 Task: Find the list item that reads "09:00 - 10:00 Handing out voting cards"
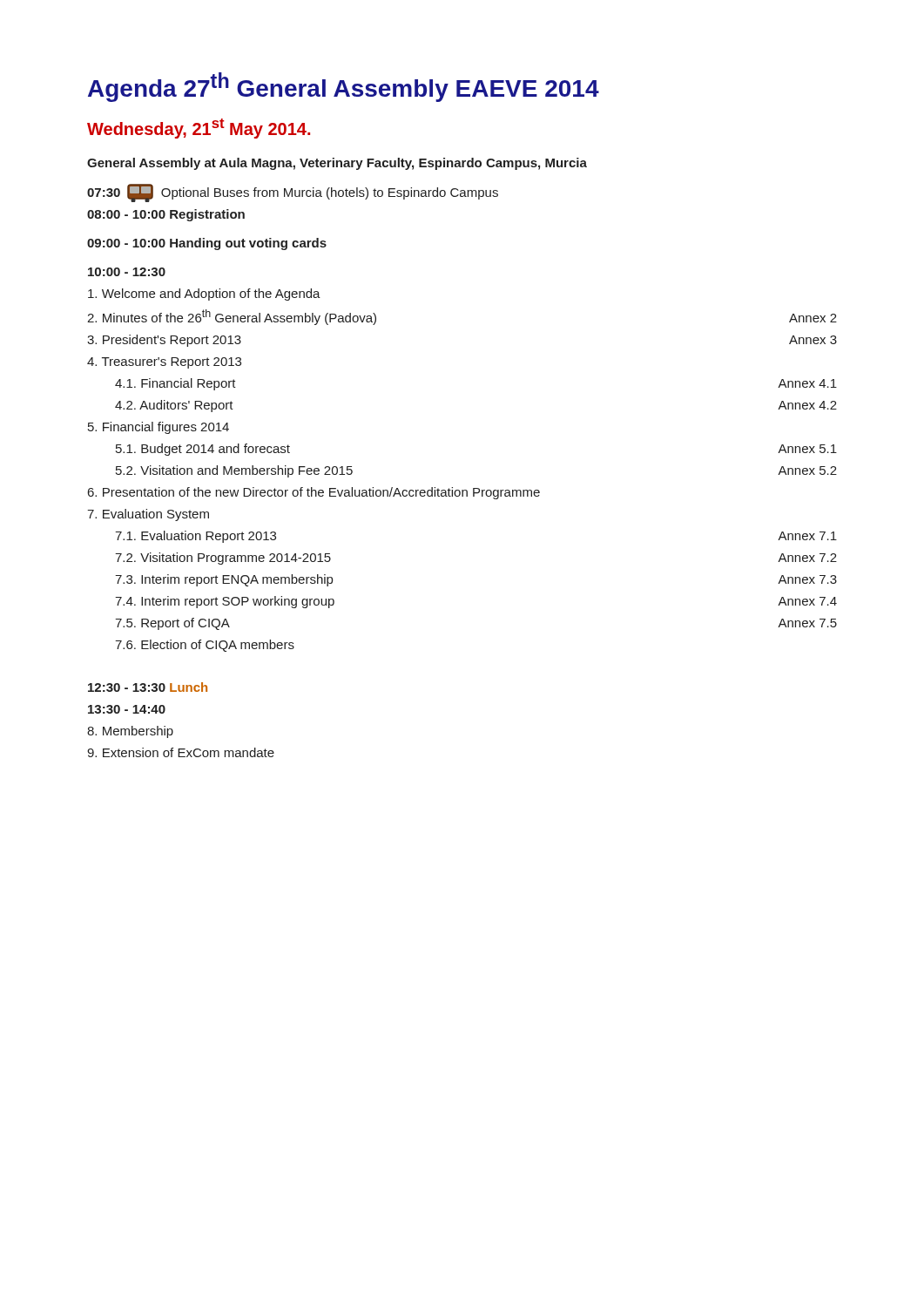pos(207,243)
